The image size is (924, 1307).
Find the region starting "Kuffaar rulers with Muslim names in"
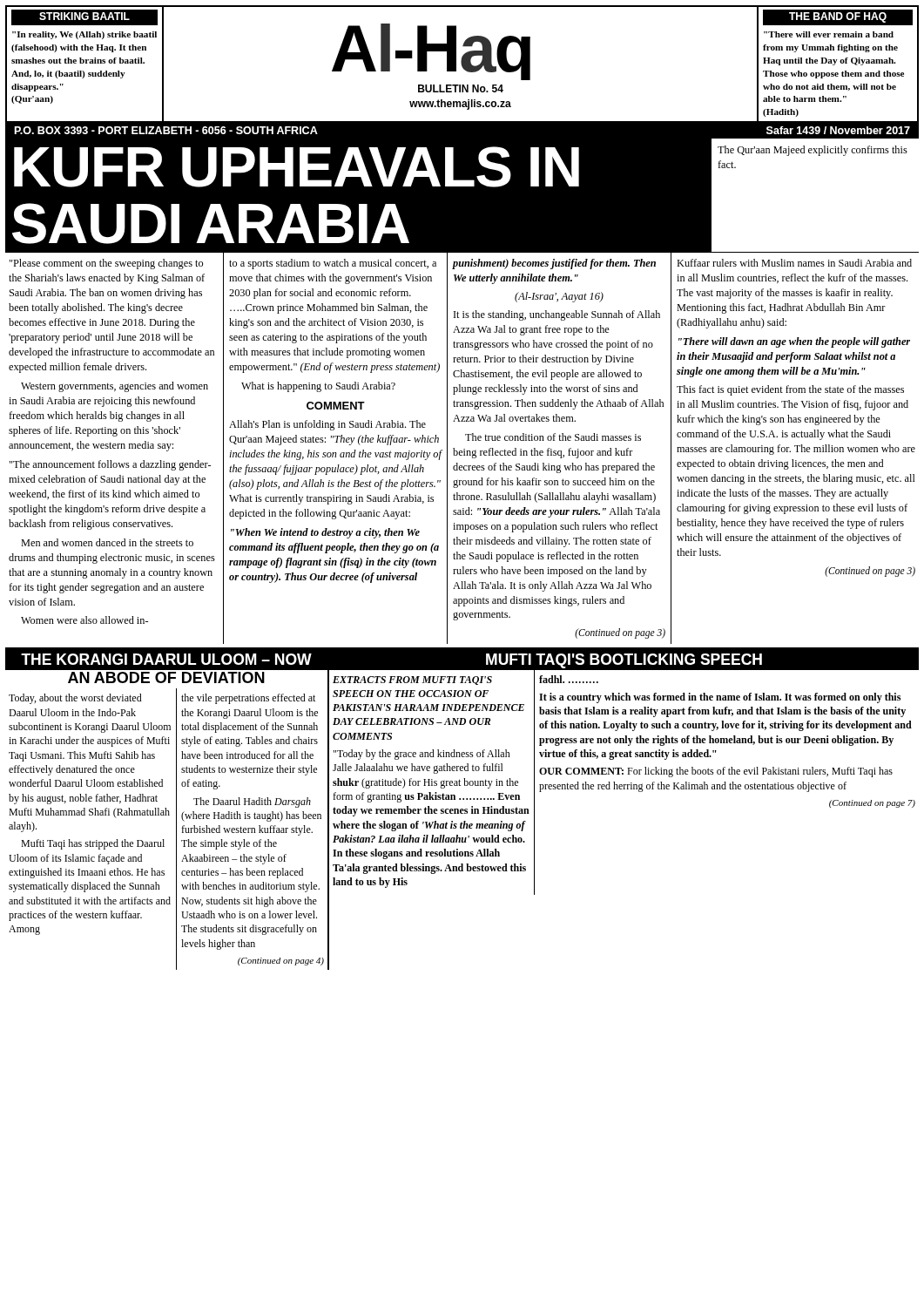click(796, 417)
